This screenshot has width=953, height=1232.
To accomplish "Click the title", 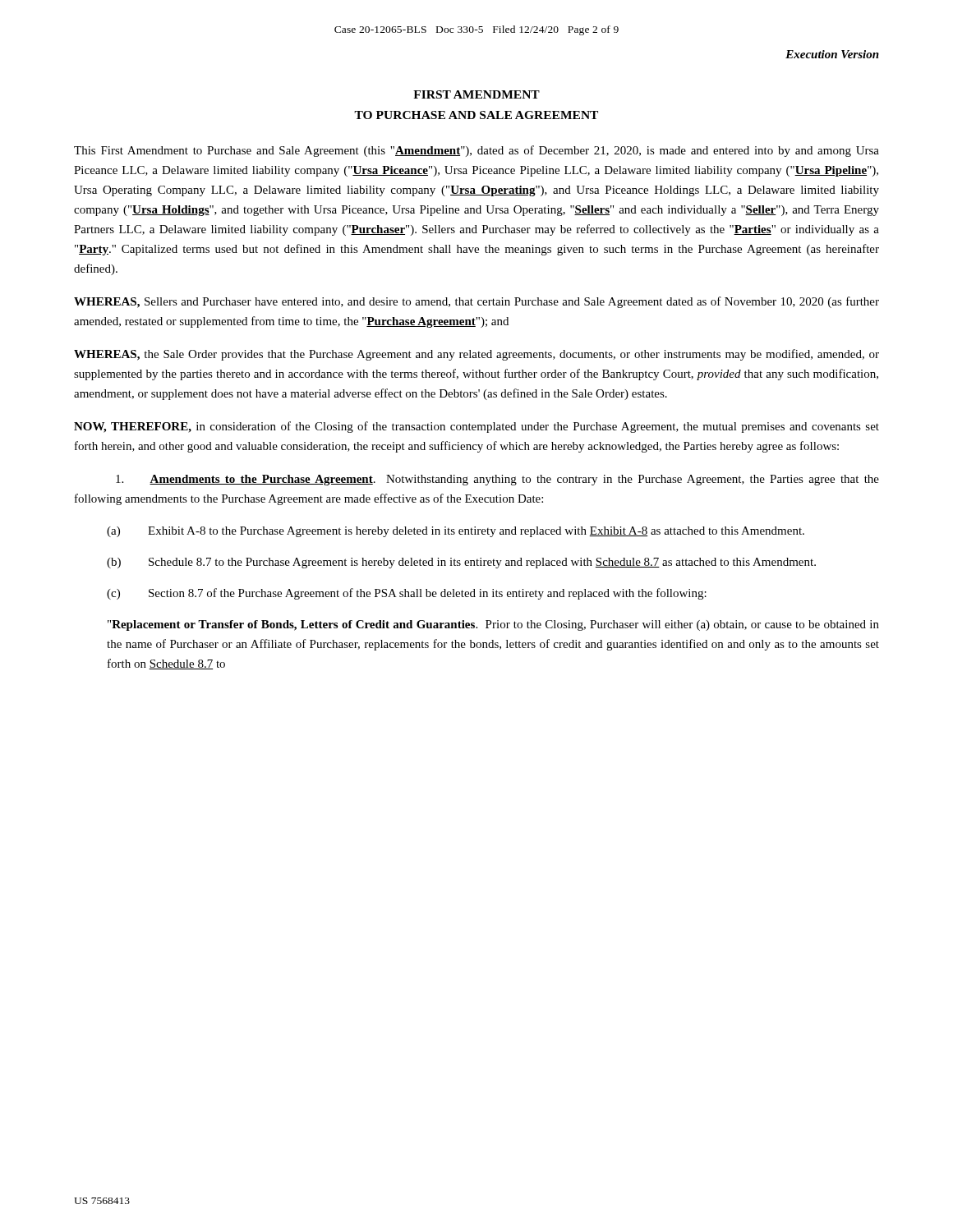I will [x=476, y=104].
